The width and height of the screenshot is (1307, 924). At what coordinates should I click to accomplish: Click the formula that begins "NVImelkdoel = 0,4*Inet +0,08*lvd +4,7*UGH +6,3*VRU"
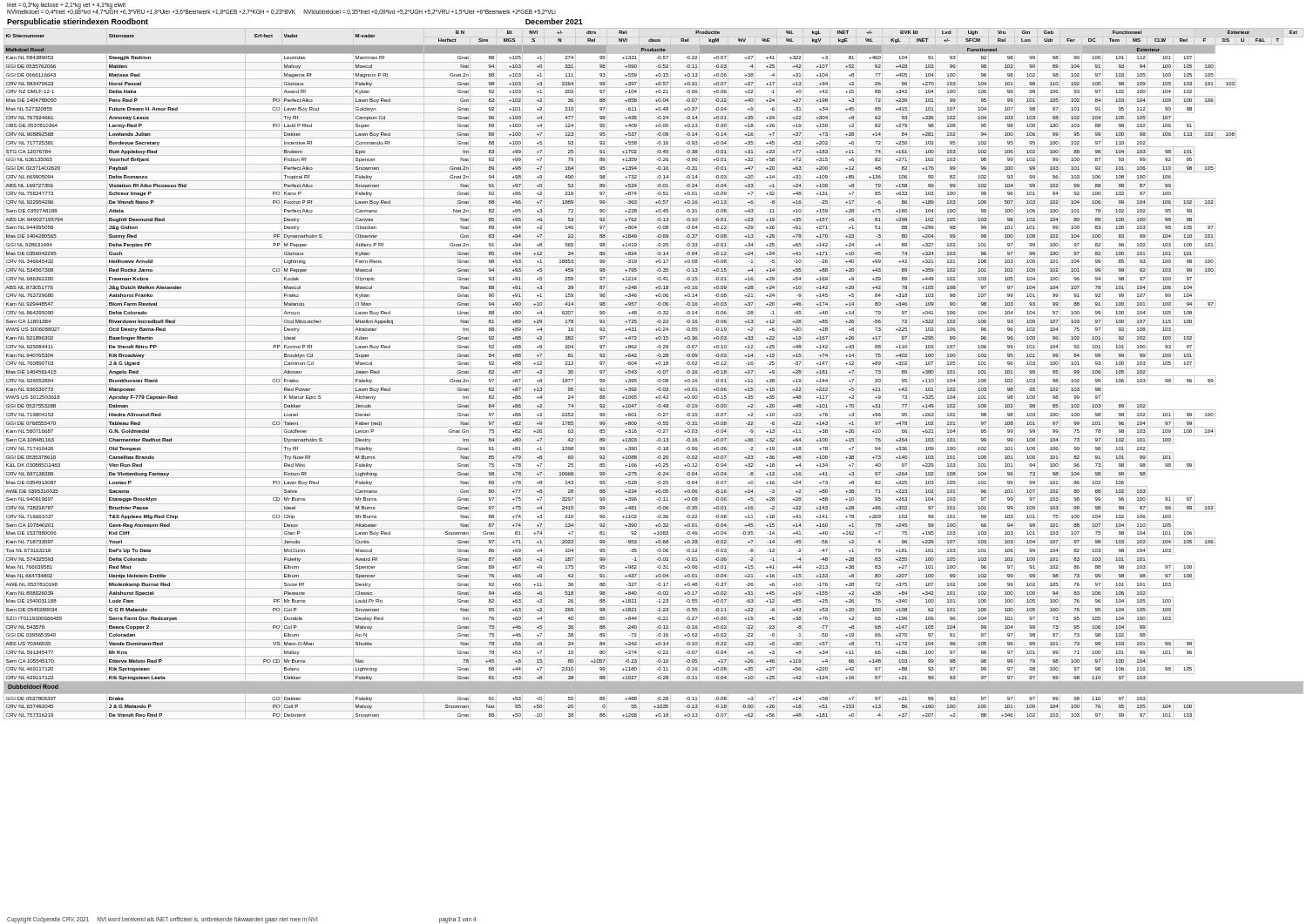coord(281,12)
